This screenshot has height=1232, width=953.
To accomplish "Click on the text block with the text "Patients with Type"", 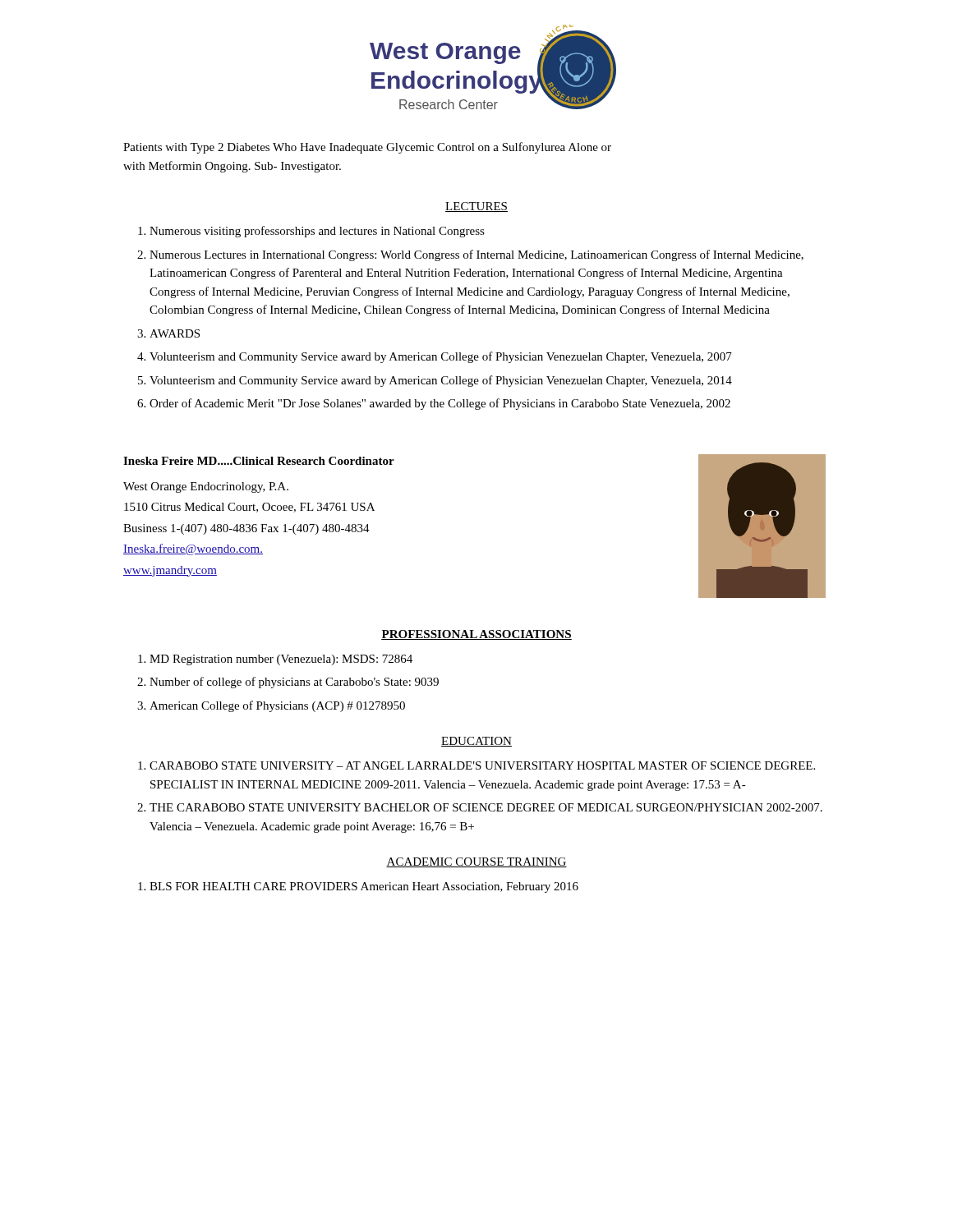I will click(x=367, y=156).
